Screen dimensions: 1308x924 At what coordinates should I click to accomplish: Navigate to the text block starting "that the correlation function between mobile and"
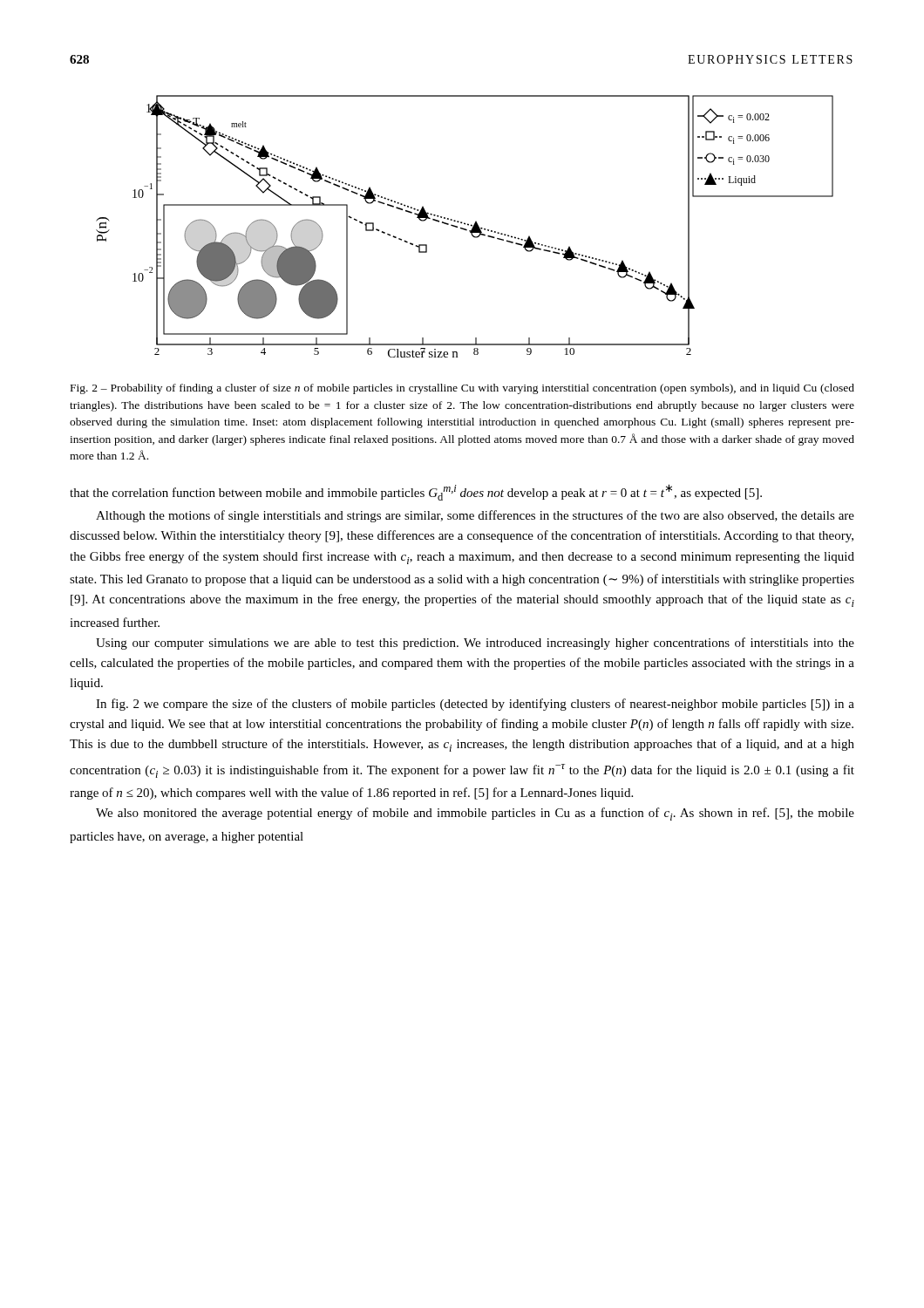click(416, 492)
